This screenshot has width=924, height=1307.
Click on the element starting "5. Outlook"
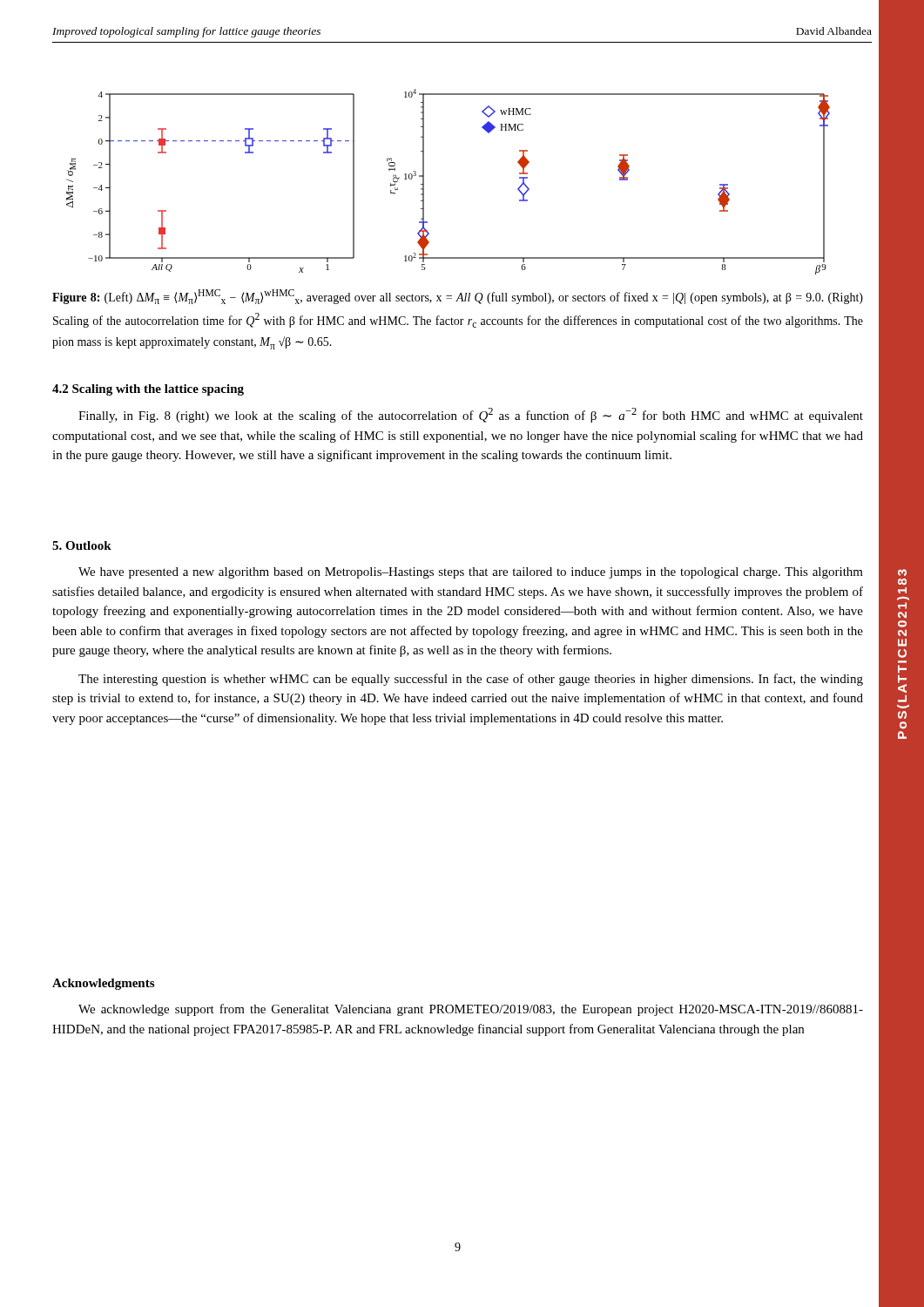pos(82,545)
